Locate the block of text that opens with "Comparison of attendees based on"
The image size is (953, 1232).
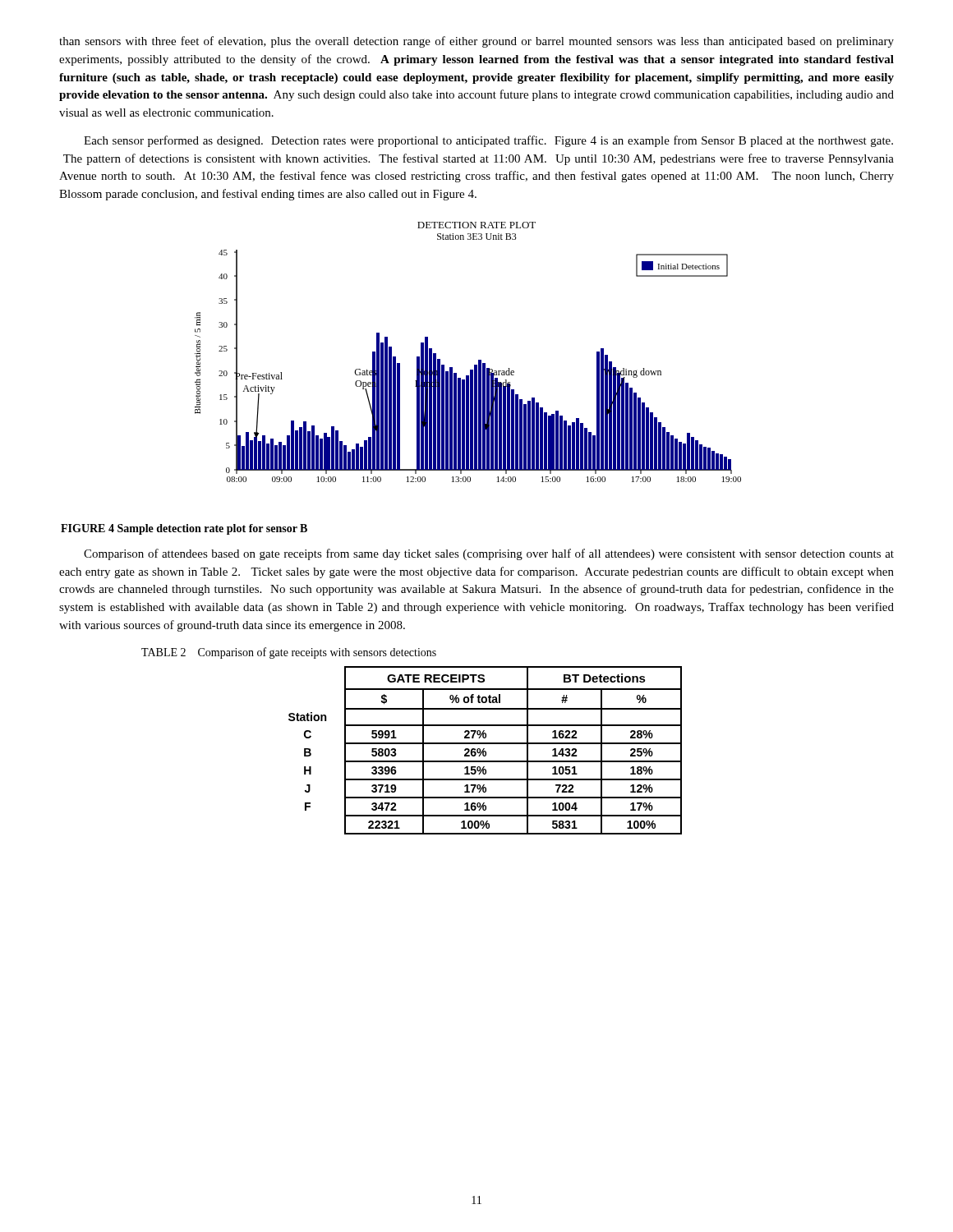pyautogui.click(x=476, y=589)
